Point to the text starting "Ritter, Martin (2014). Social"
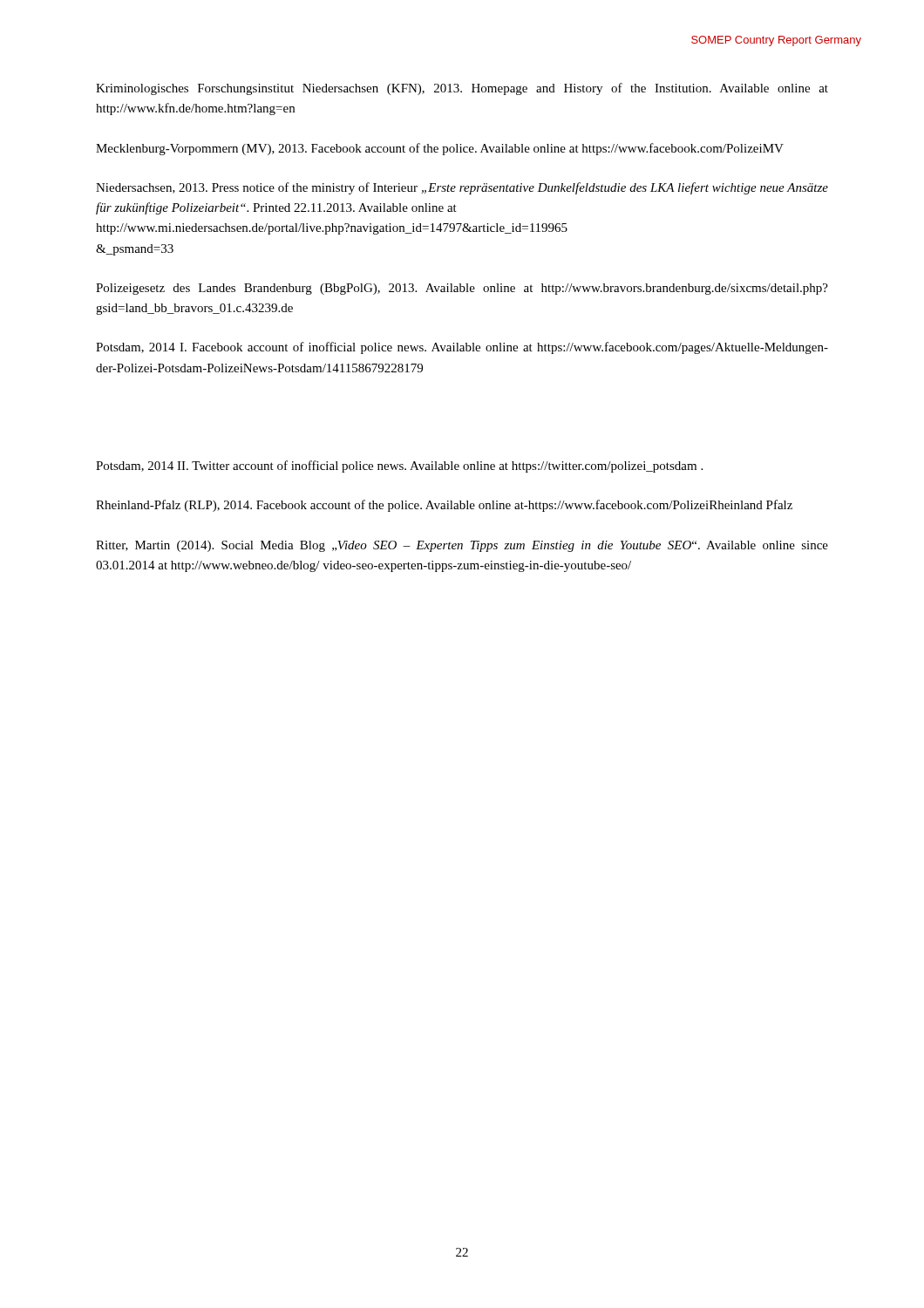This screenshot has height=1308, width=924. point(462,555)
